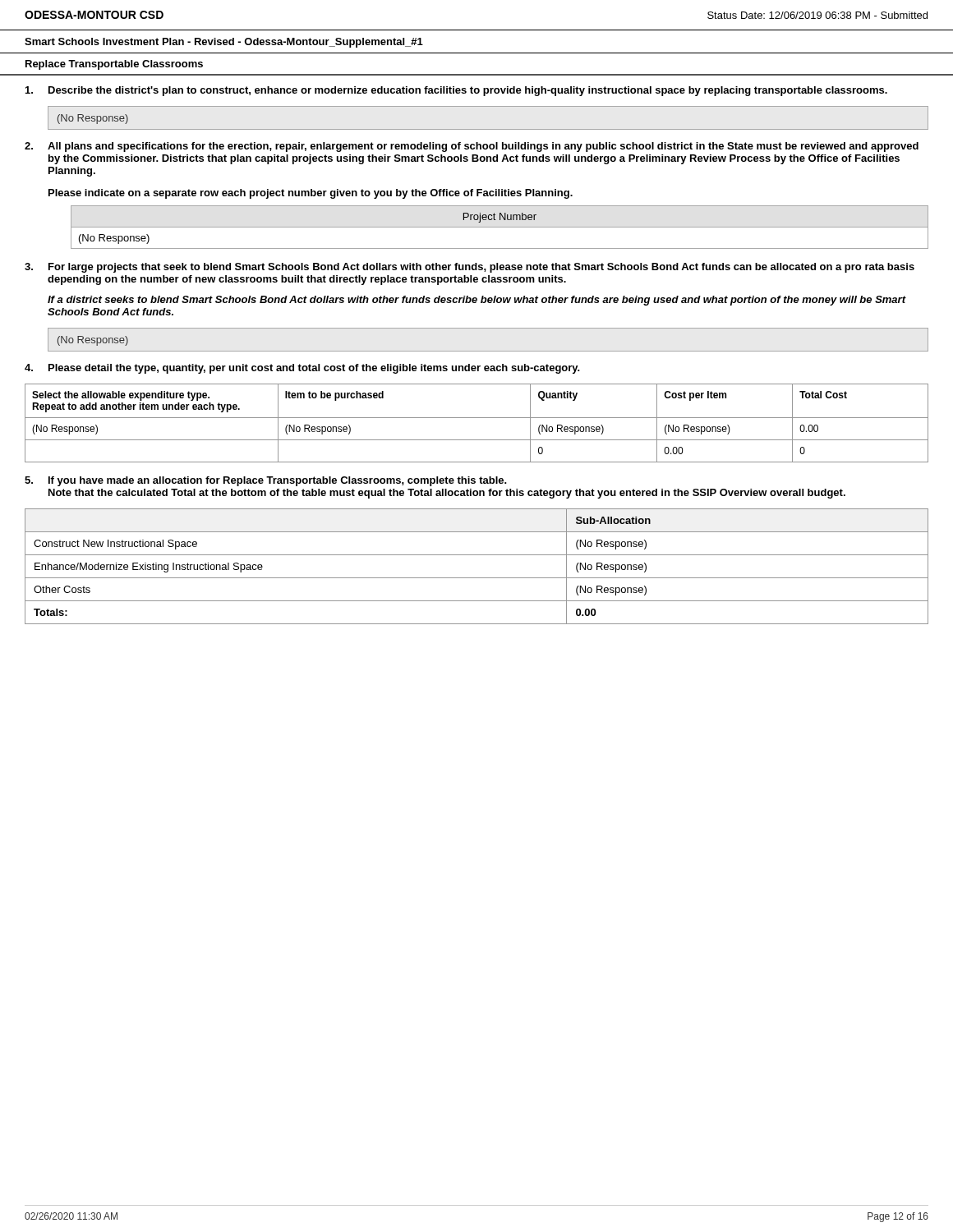Click on the block starting "Replace Transportable Classrooms"

tap(114, 64)
